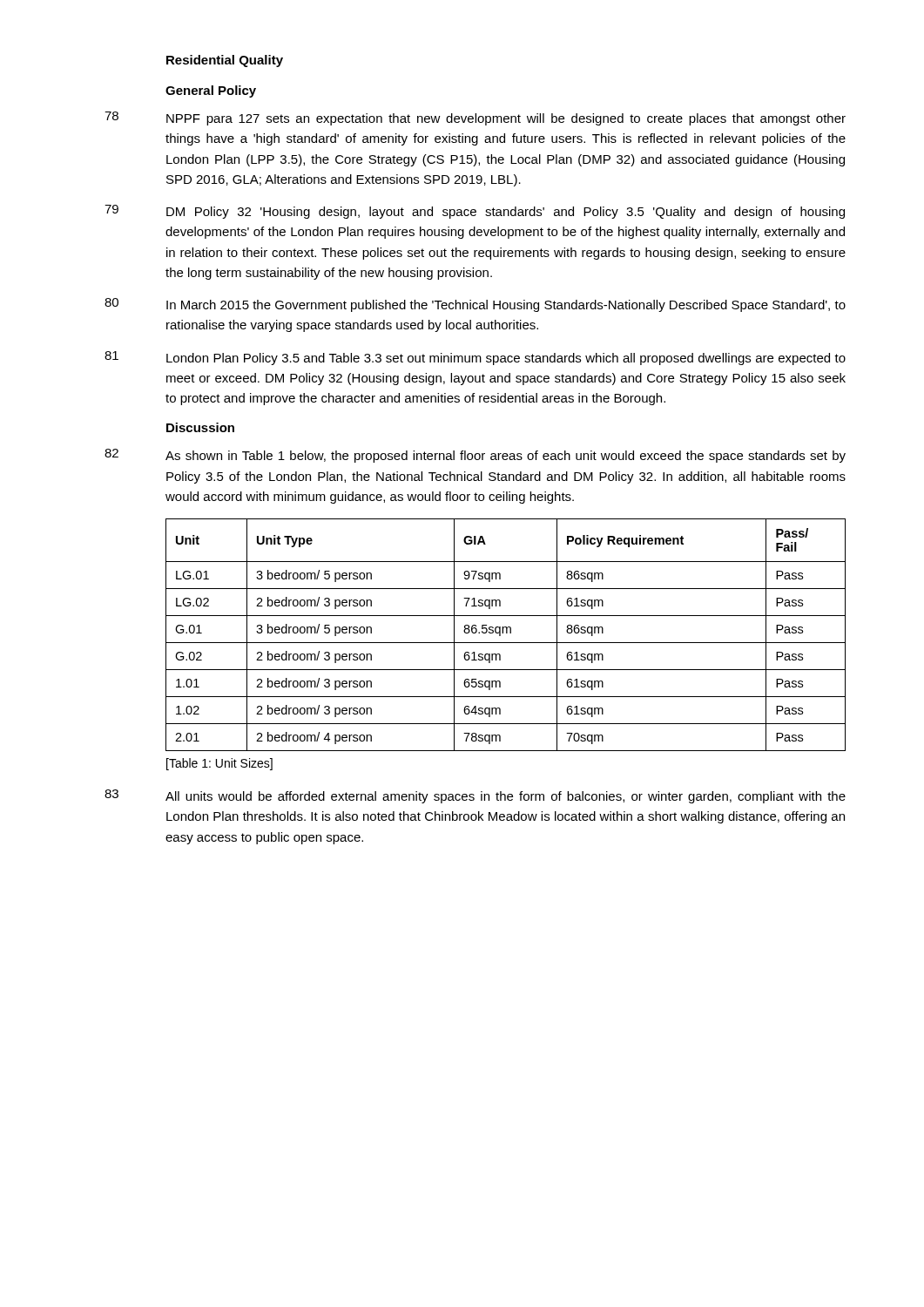924x1307 pixels.
Task: Find the block on this page that starts "80 In March 2015 the"
Action: 475,315
